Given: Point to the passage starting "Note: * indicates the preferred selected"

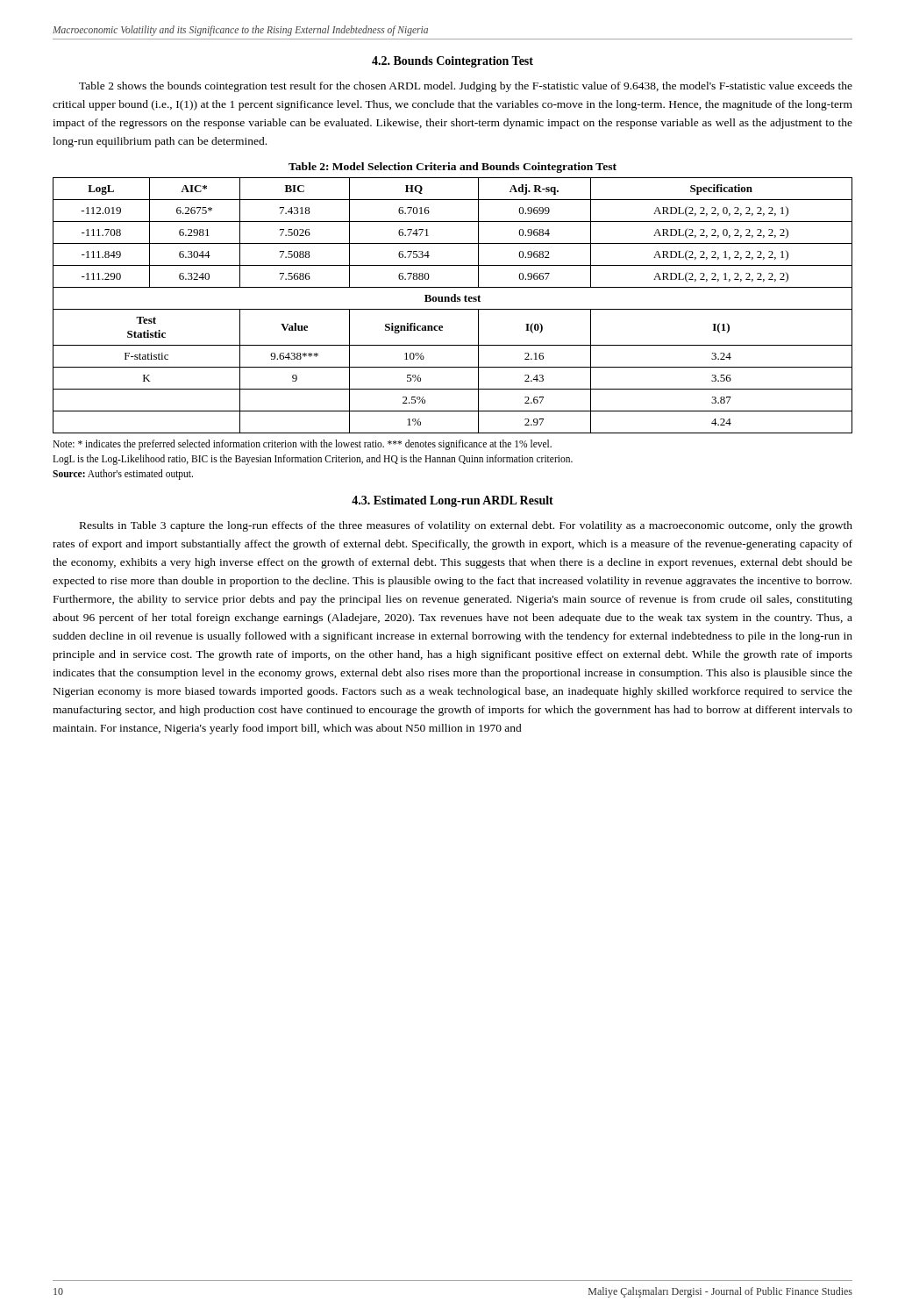Looking at the screenshot, I should (x=313, y=459).
